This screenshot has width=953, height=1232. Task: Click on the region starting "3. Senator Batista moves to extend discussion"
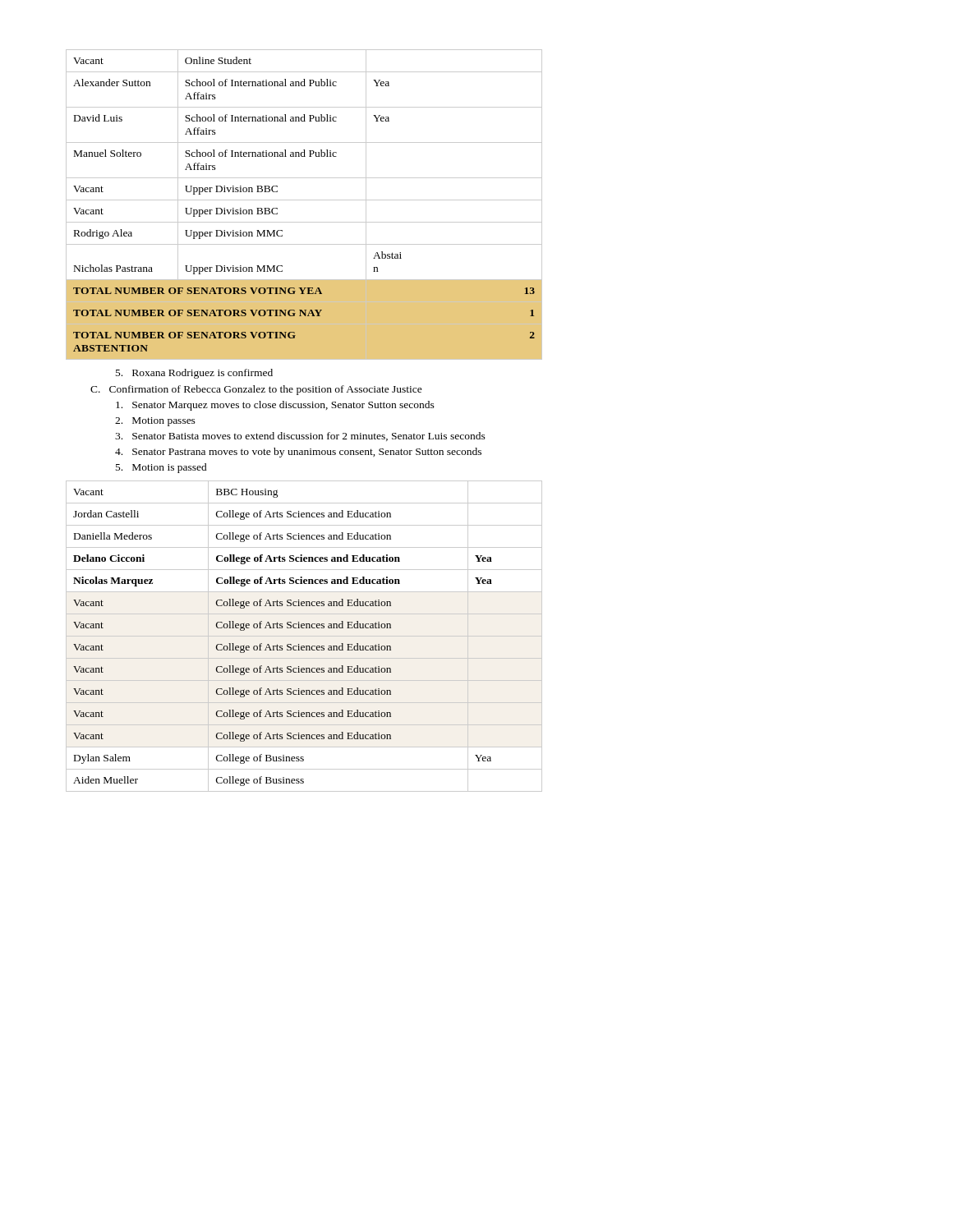pyautogui.click(x=300, y=436)
